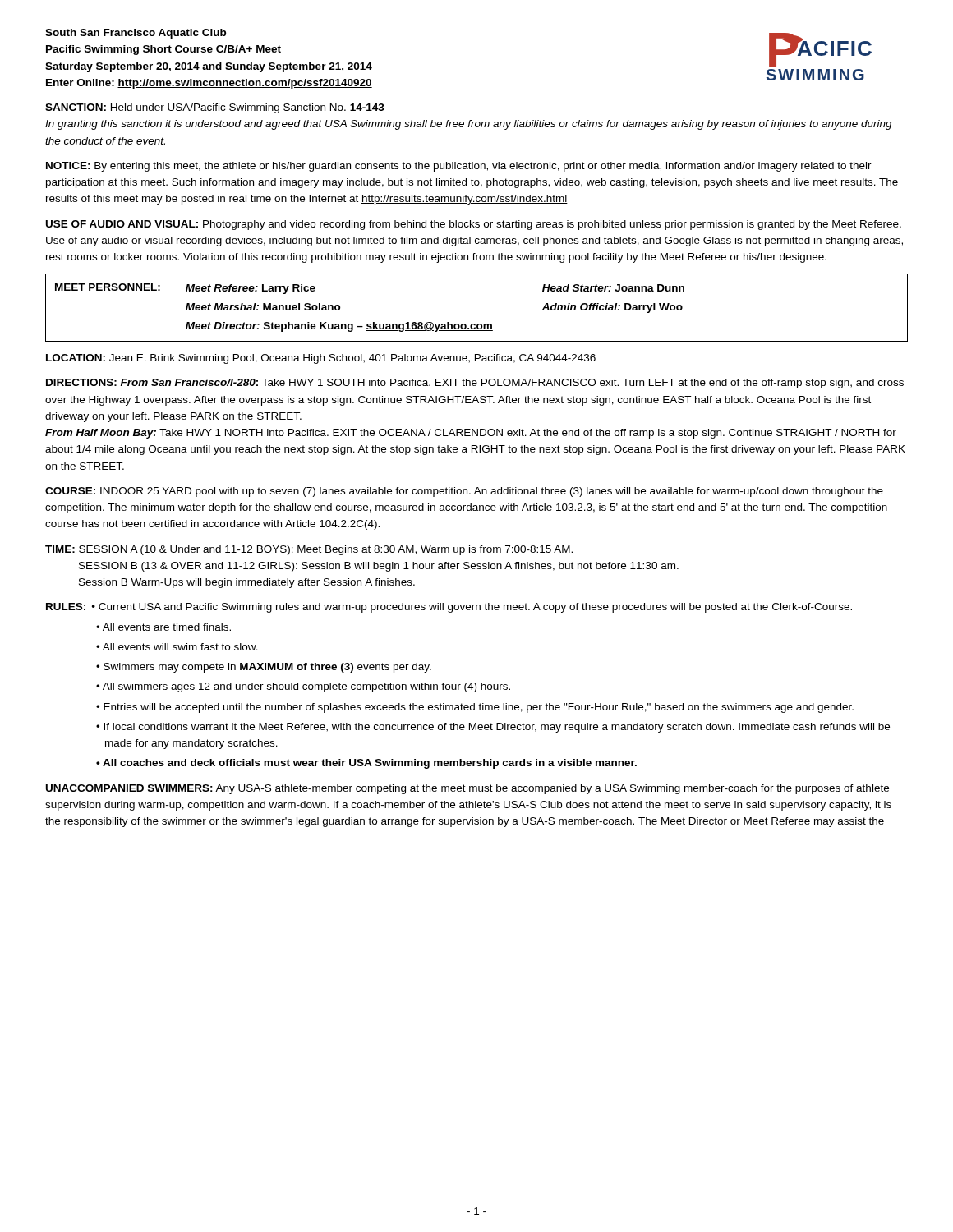Click on the block starting "• All events are timed finals."
953x1232 pixels.
tap(164, 627)
